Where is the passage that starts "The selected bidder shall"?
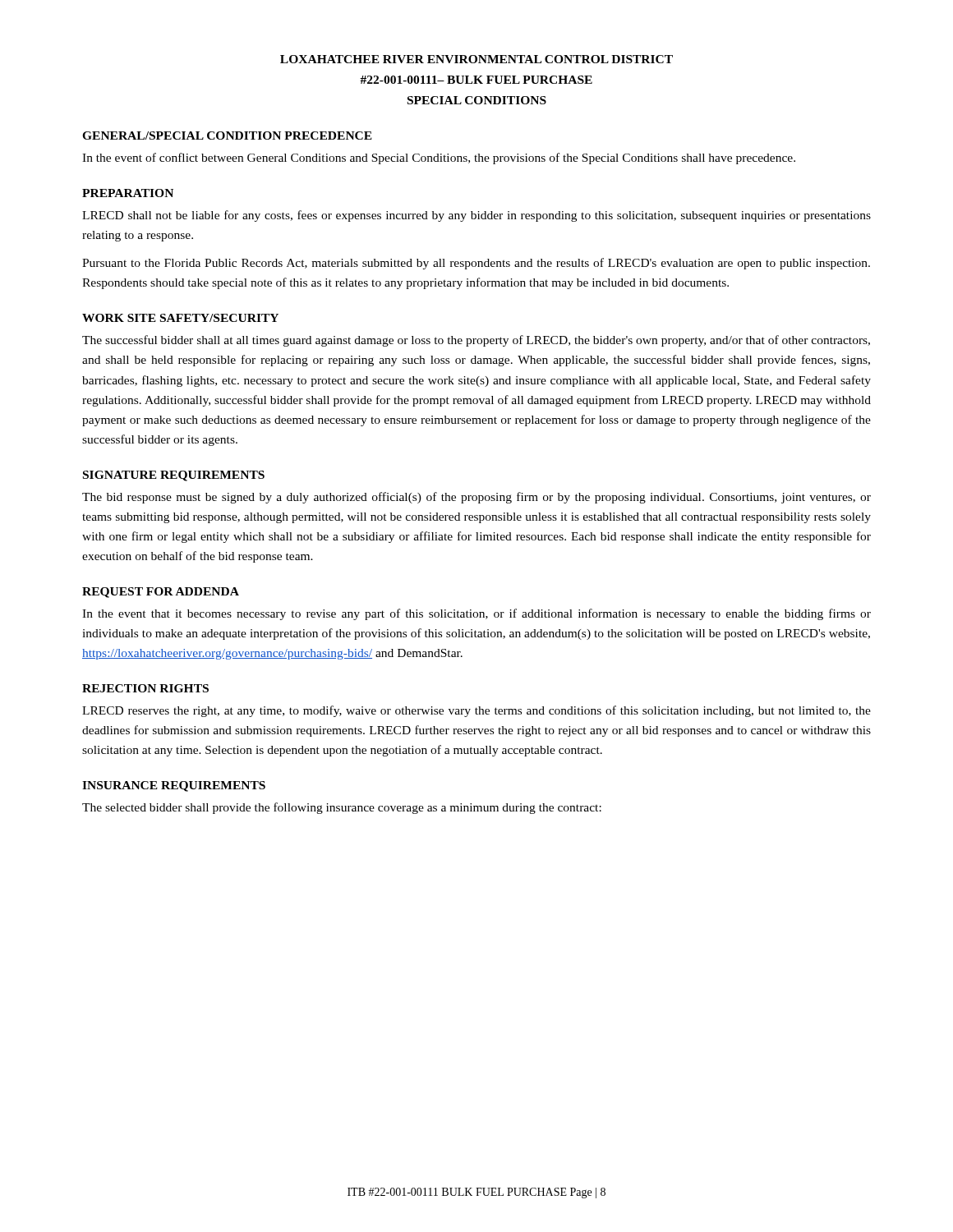Screen dimensions: 1232x953 pos(342,807)
